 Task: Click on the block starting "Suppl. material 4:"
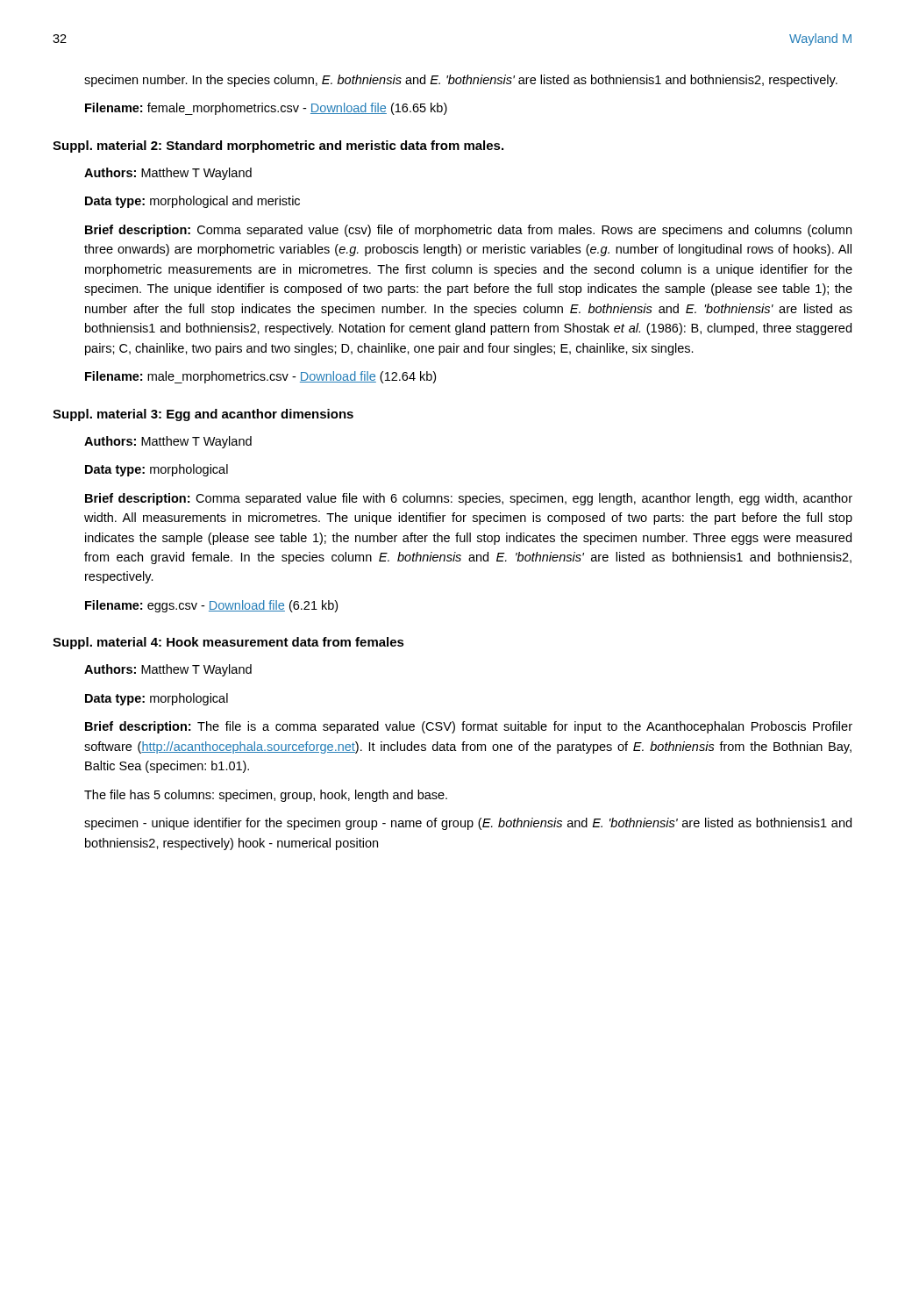(228, 642)
